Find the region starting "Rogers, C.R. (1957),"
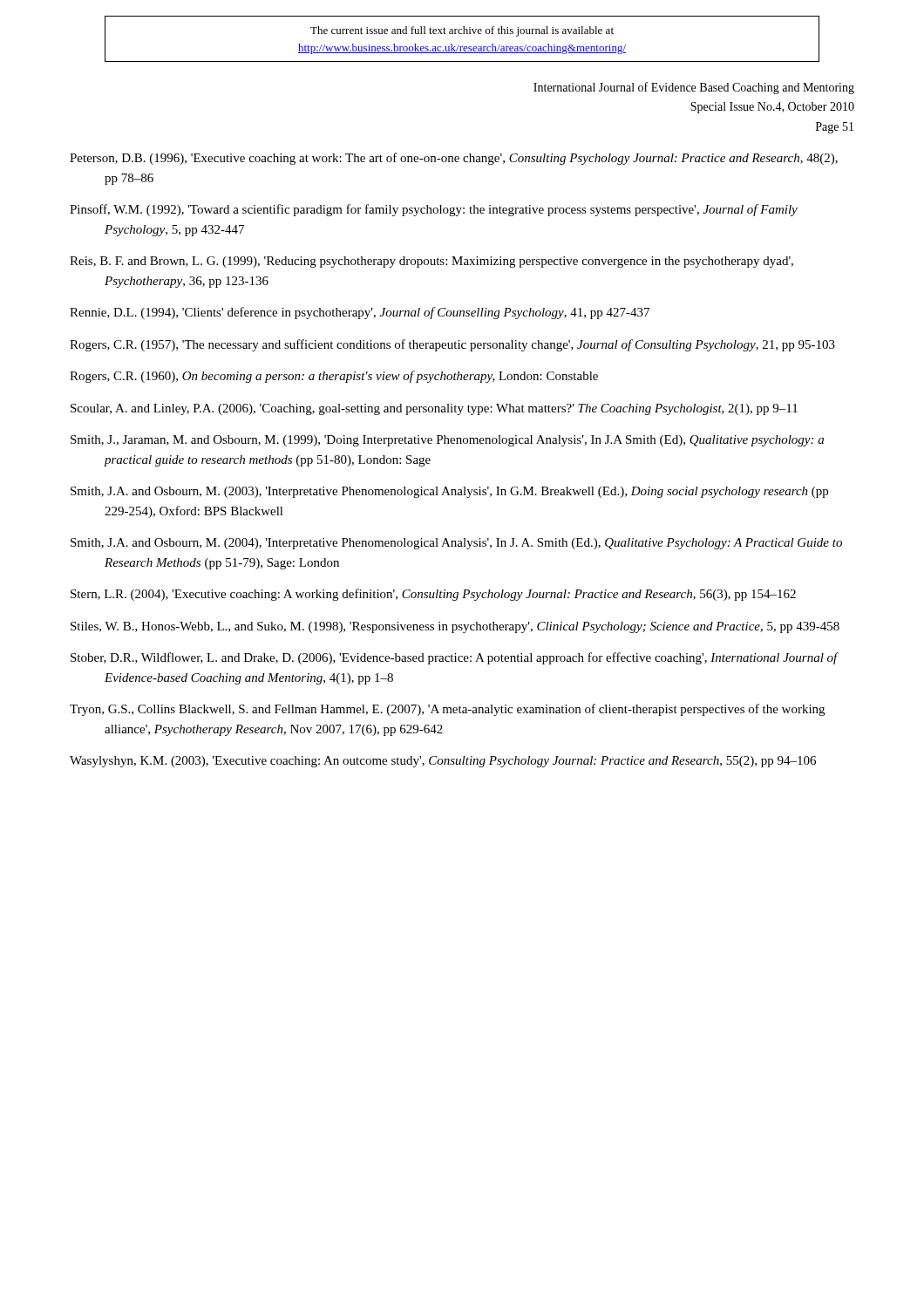The image size is (924, 1308). point(452,344)
